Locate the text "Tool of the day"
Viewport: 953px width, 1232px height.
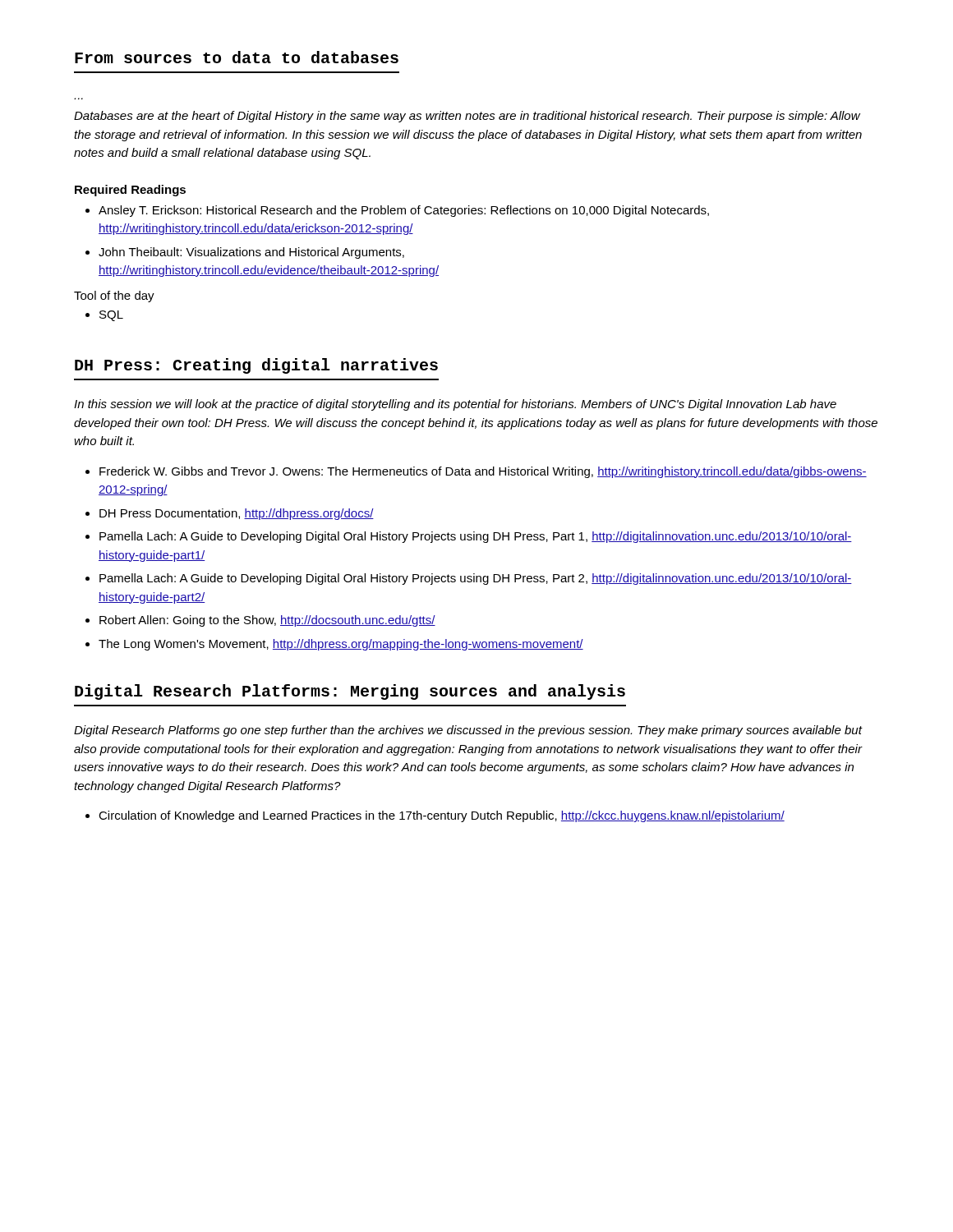click(x=114, y=295)
